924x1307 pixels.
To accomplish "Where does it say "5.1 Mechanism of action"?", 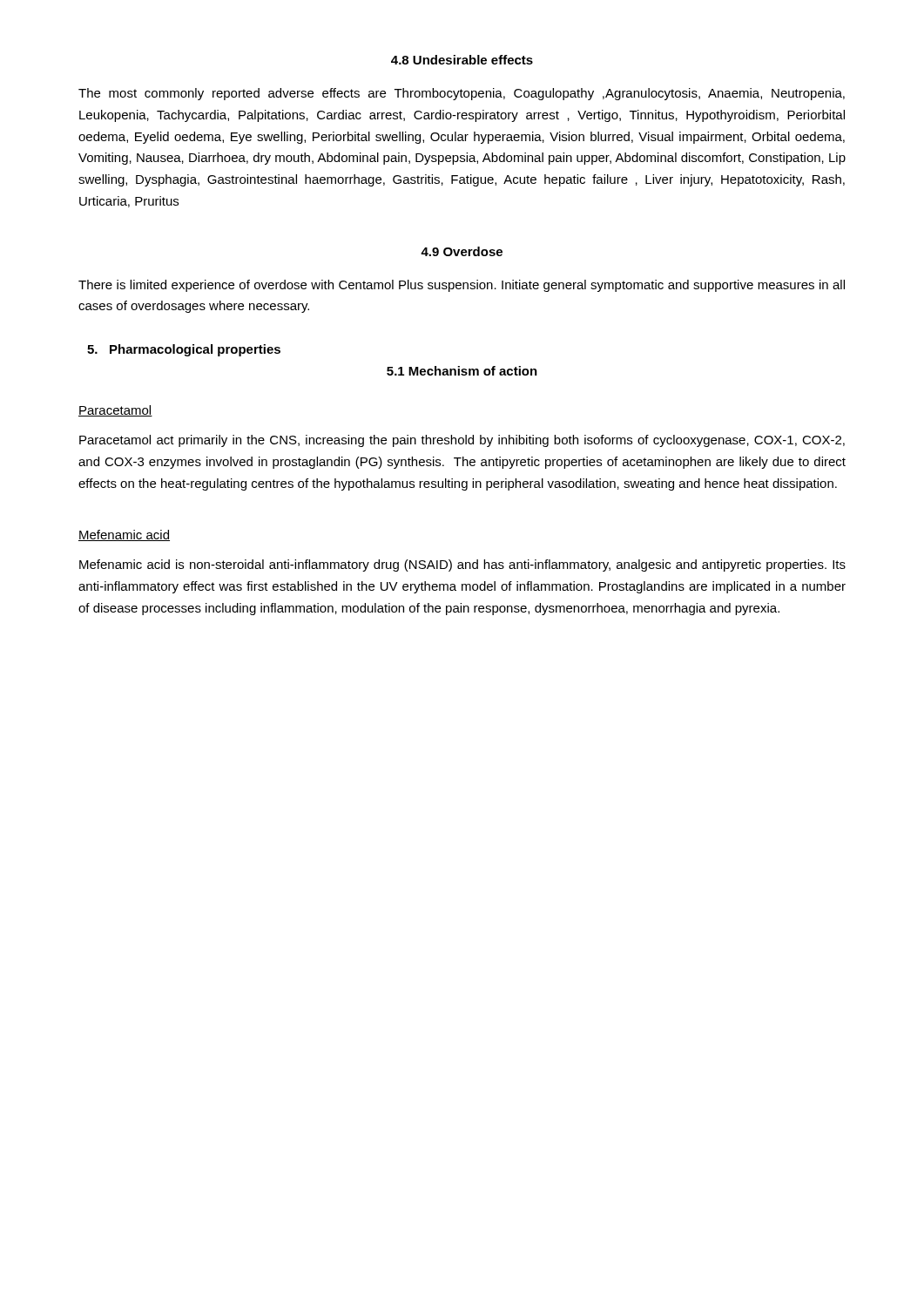I will click(462, 371).
